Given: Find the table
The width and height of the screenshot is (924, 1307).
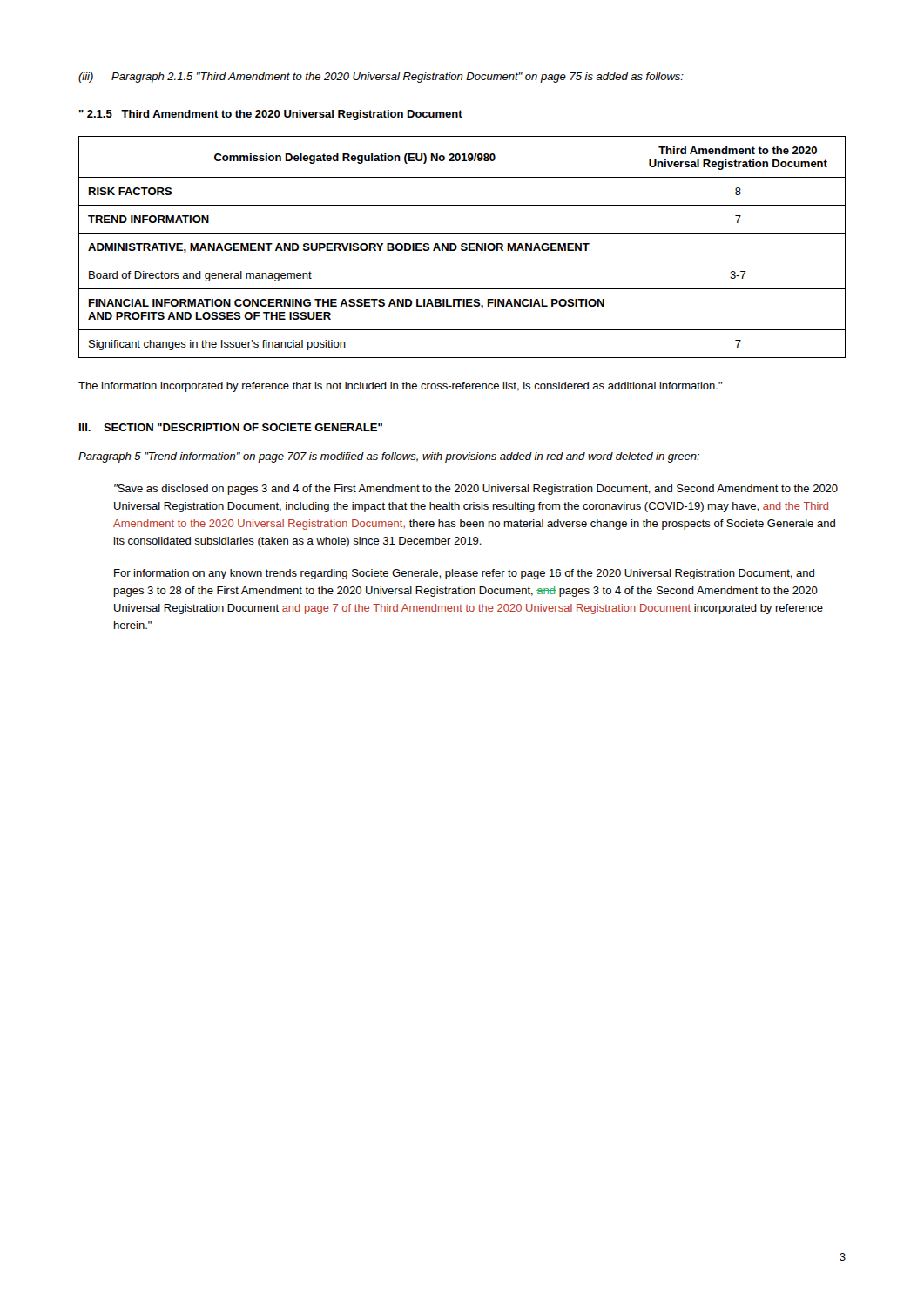Looking at the screenshot, I should point(462,247).
